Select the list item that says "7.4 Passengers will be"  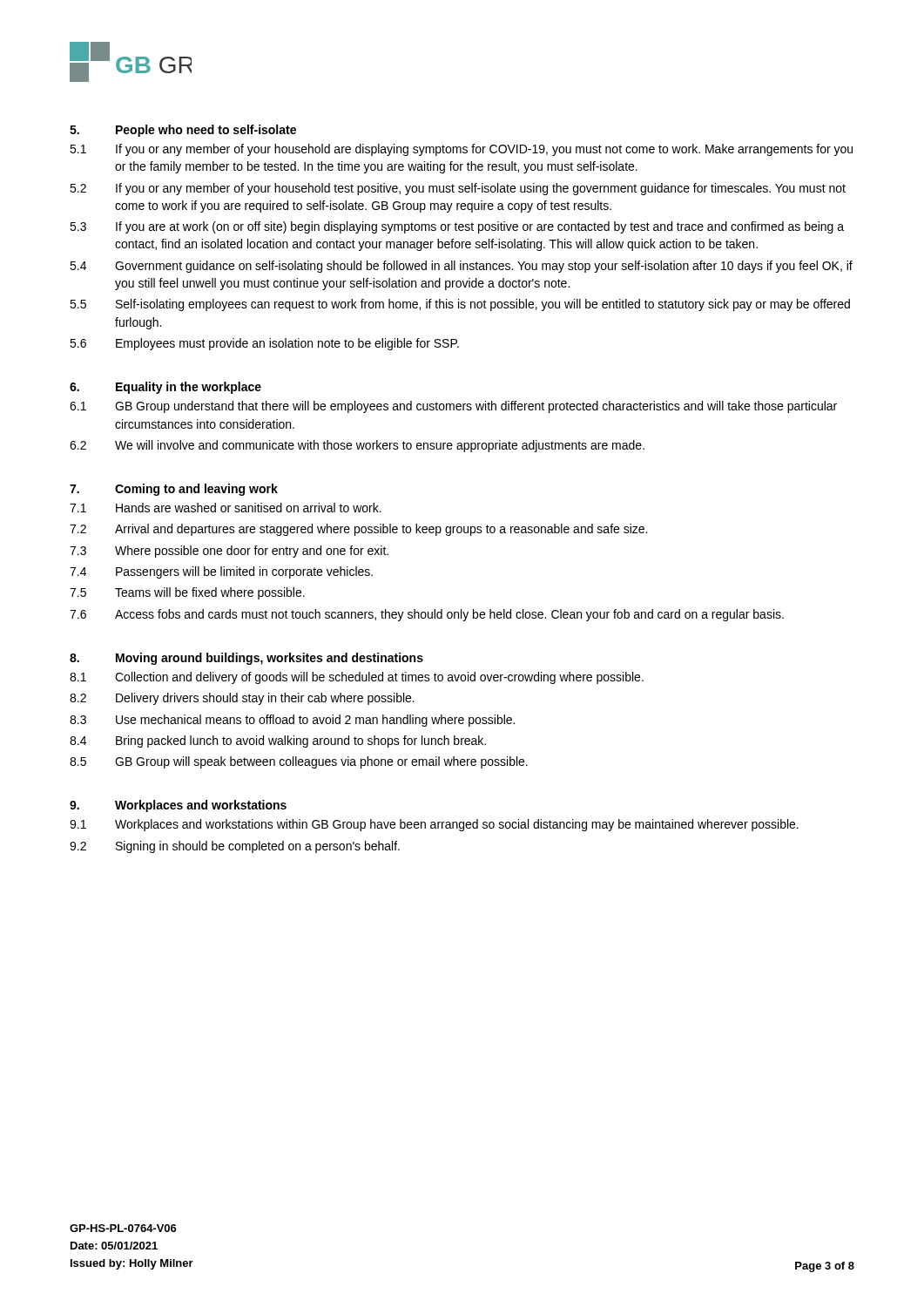pos(221,572)
